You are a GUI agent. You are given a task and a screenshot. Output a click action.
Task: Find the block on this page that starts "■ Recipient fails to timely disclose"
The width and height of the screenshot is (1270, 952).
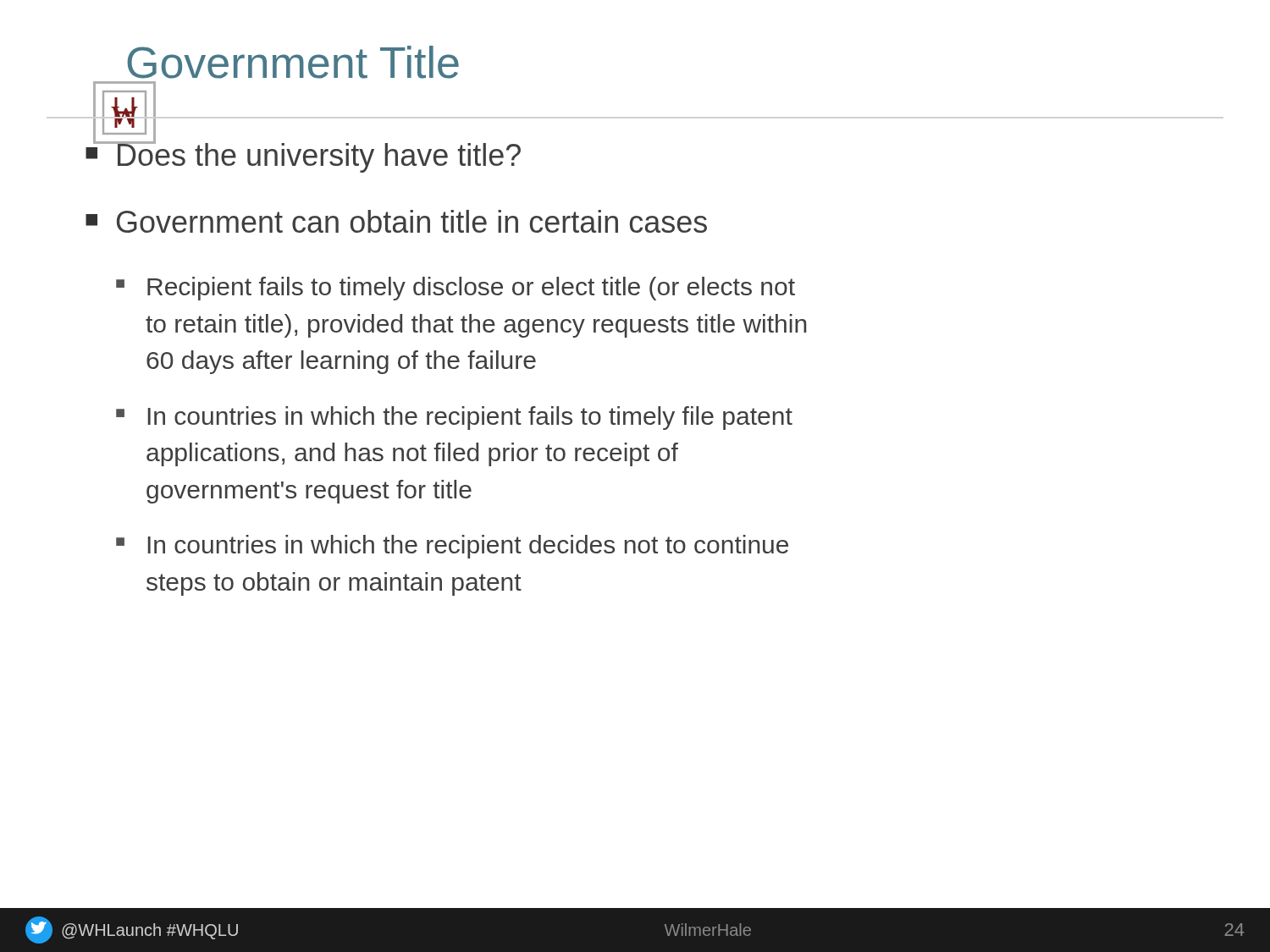pos(462,324)
